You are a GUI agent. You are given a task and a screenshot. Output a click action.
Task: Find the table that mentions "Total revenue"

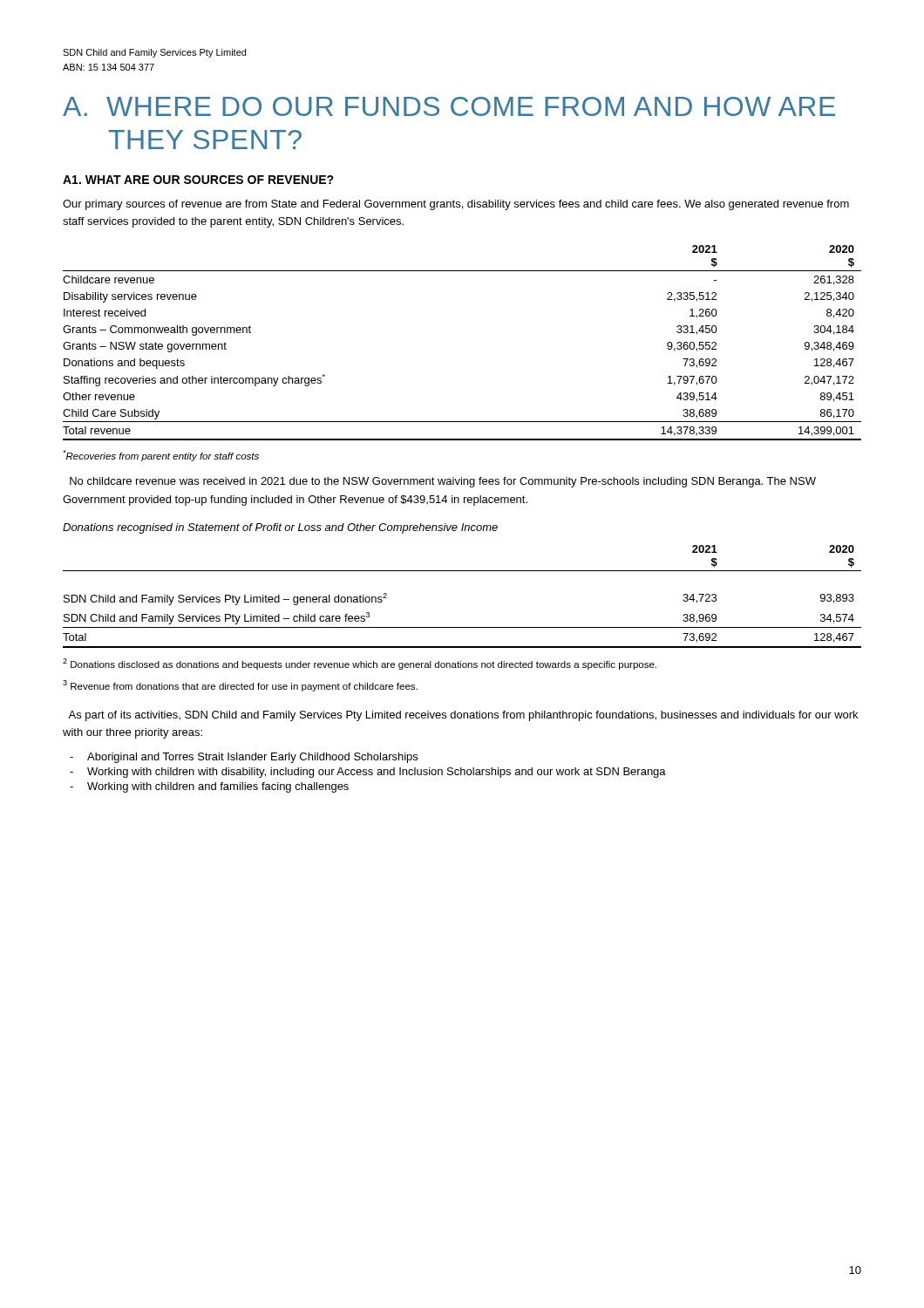[462, 341]
